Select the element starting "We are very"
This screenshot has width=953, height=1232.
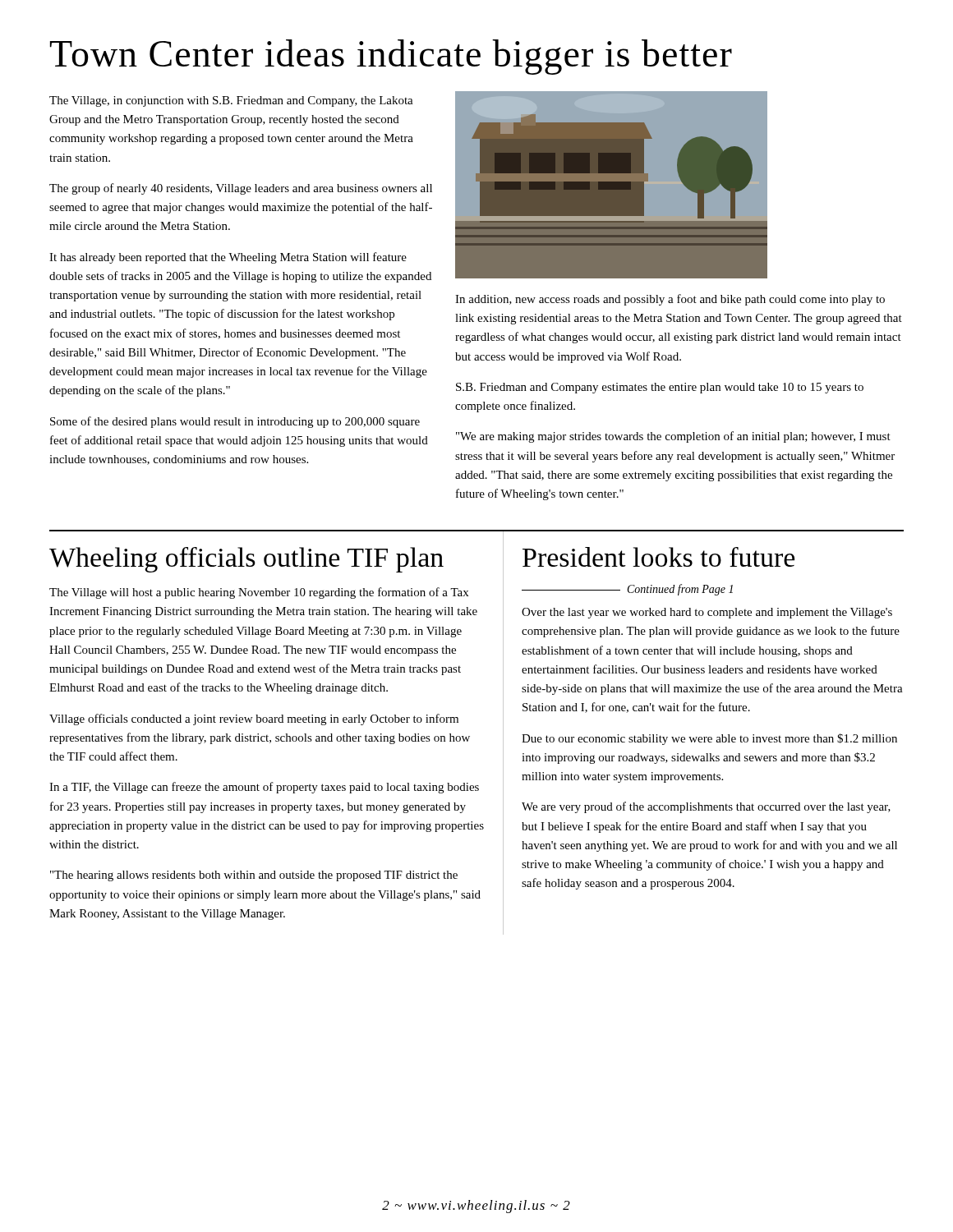[713, 846]
